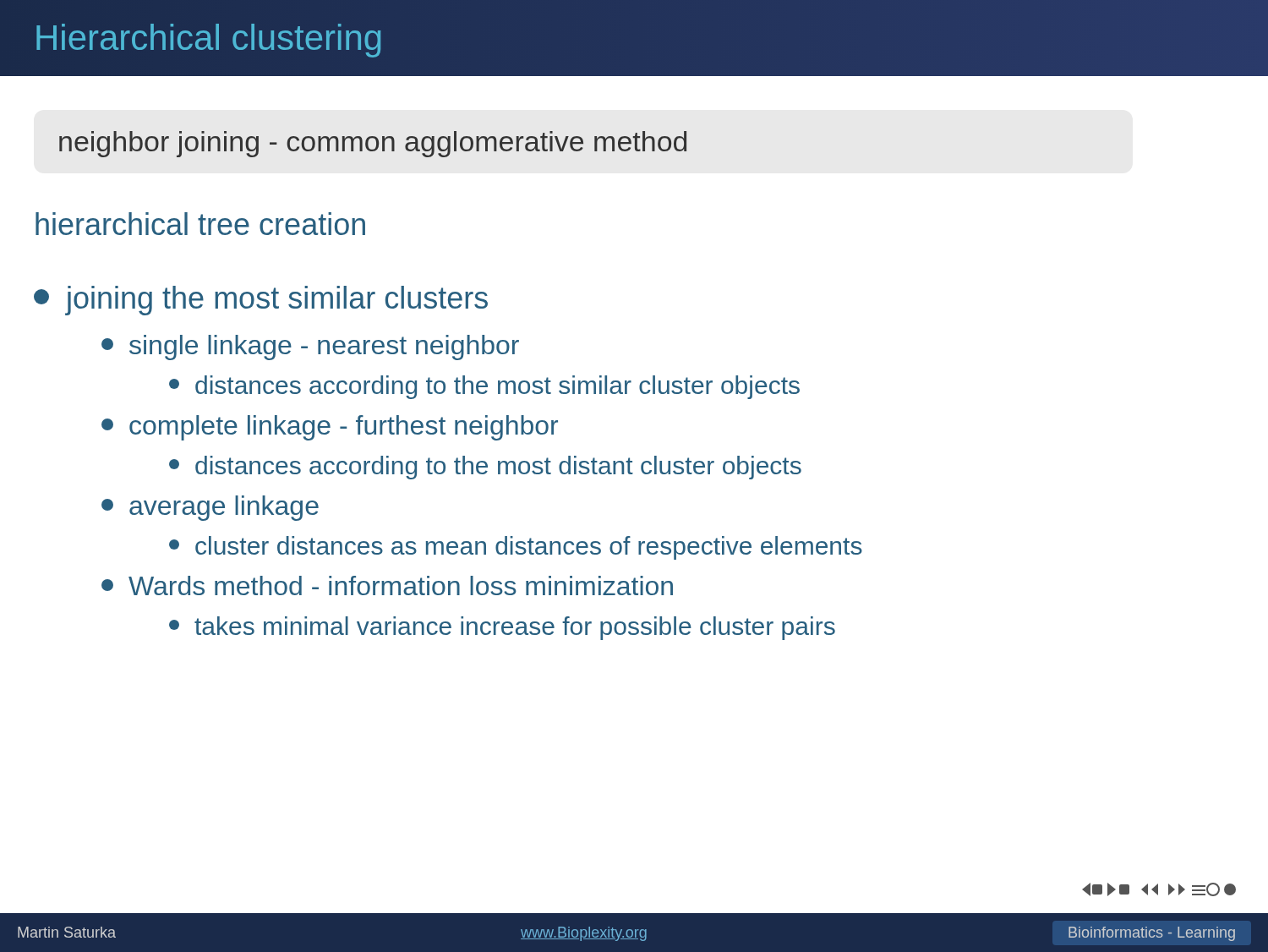Navigate to the block starting "distances according to the most distant cluster"
1268x952 pixels.
[486, 466]
